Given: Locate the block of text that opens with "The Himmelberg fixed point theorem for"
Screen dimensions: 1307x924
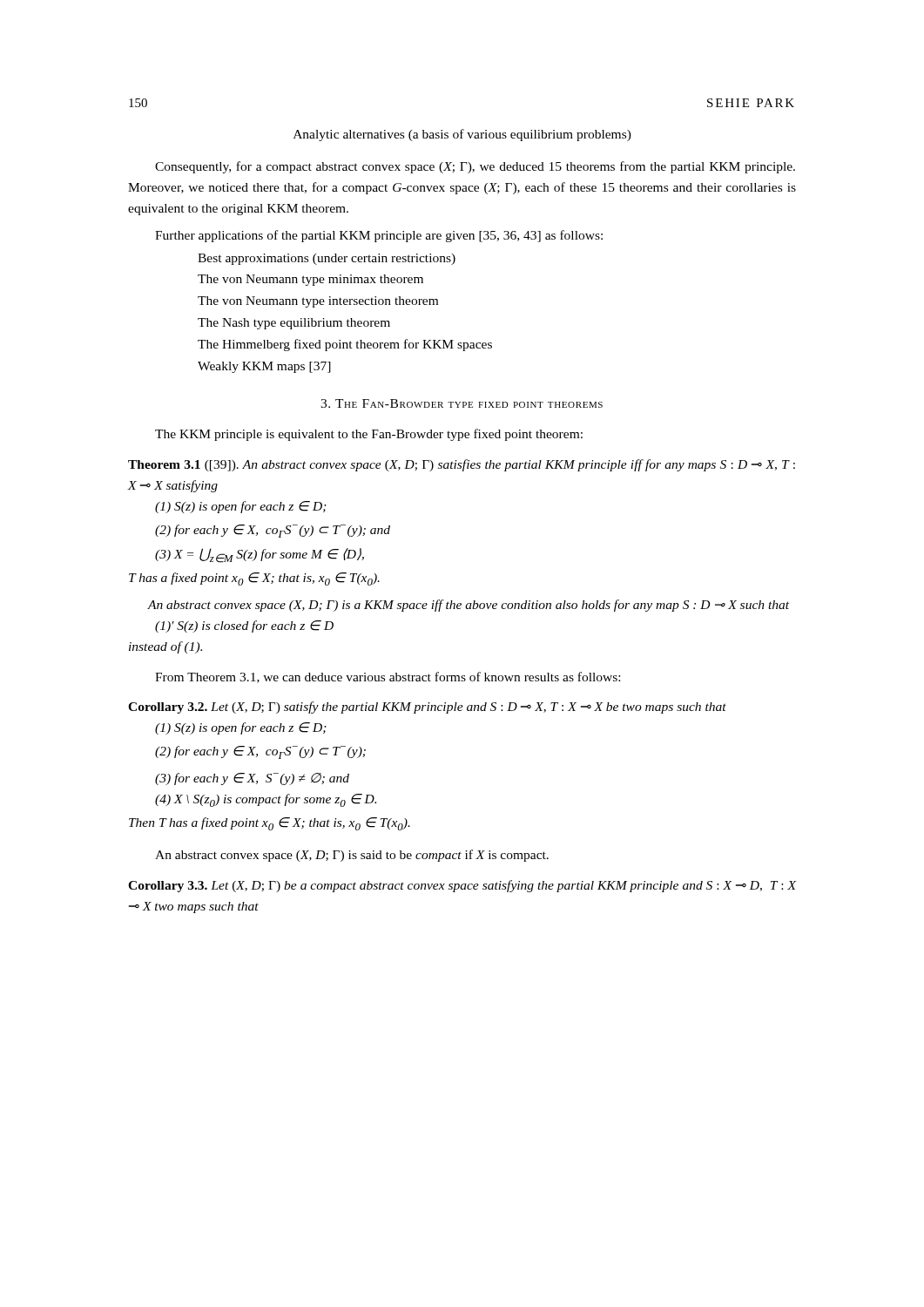Looking at the screenshot, I should pyautogui.click(x=345, y=344).
